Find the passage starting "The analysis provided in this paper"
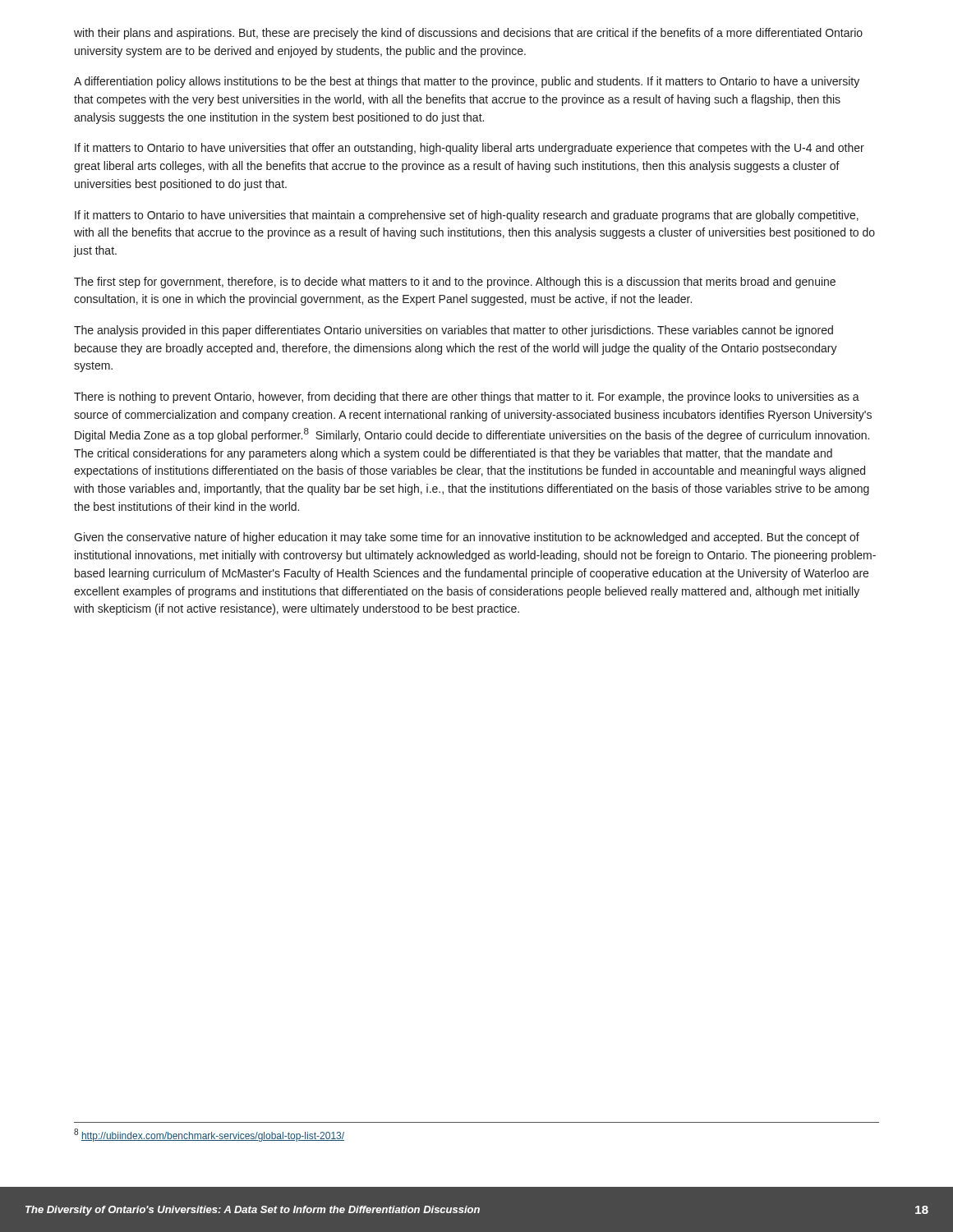 tap(455, 348)
